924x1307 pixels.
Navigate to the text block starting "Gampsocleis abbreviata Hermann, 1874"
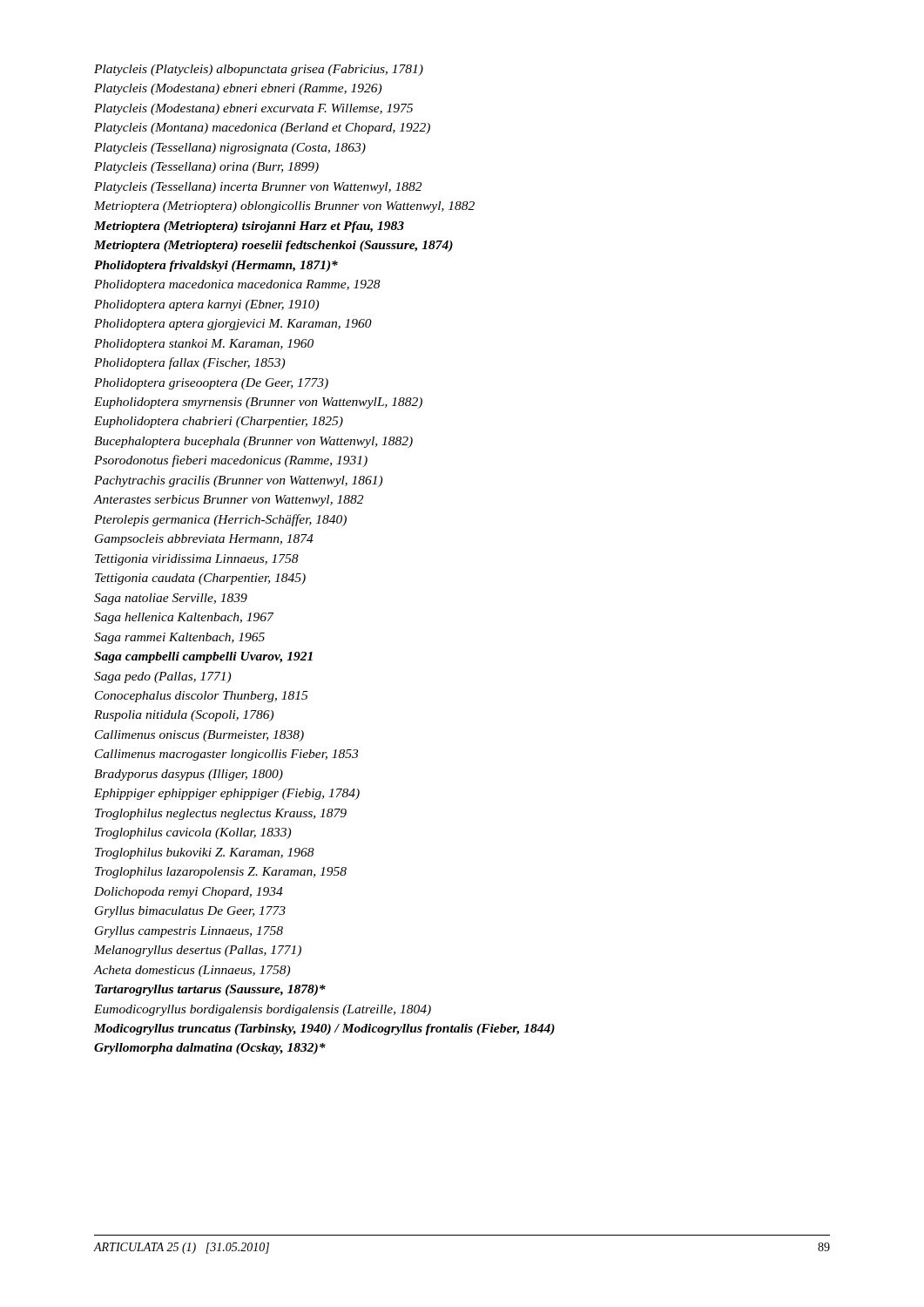click(204, 540)
